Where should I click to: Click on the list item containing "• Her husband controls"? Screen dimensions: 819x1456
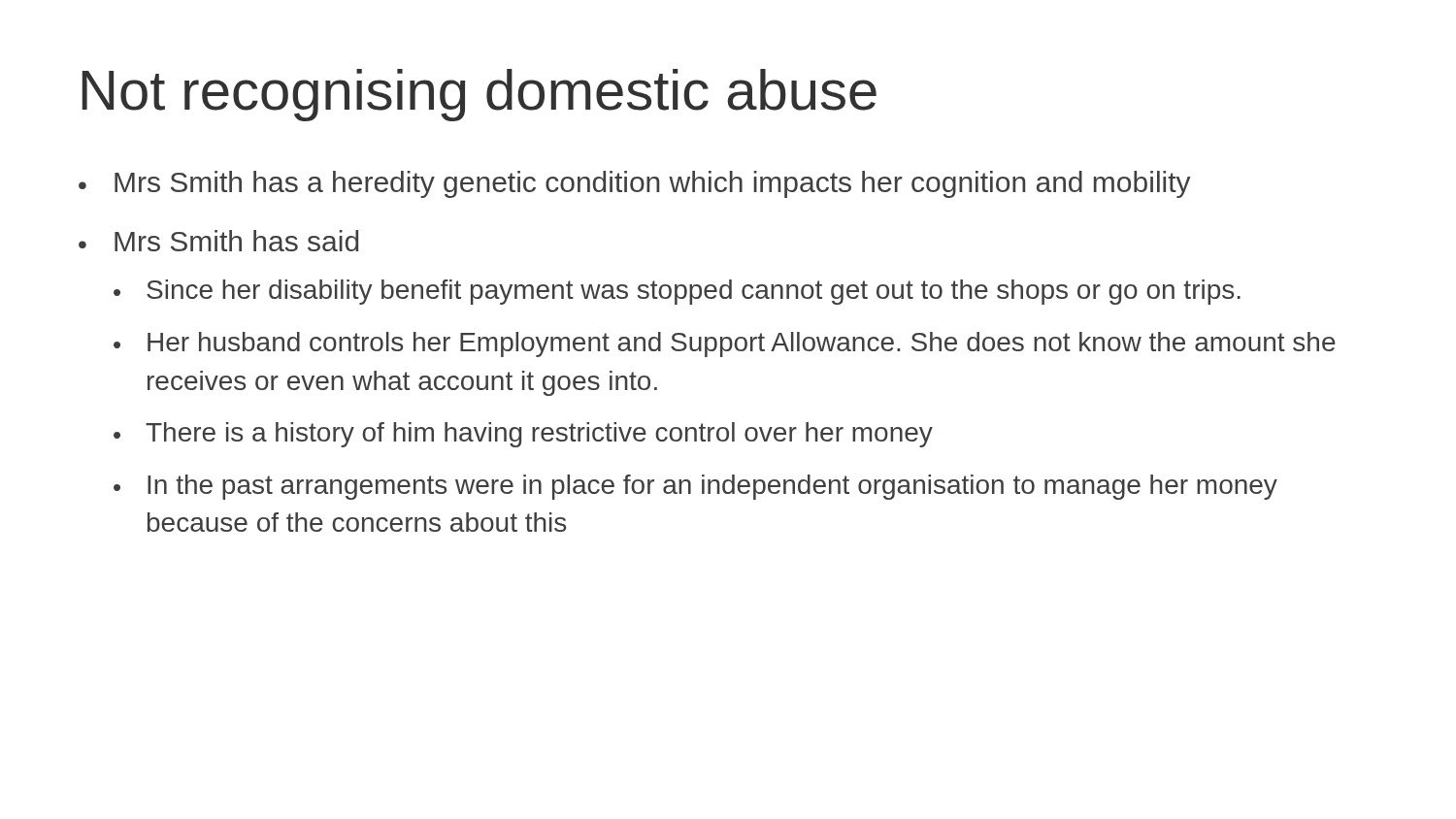point(745,362)
